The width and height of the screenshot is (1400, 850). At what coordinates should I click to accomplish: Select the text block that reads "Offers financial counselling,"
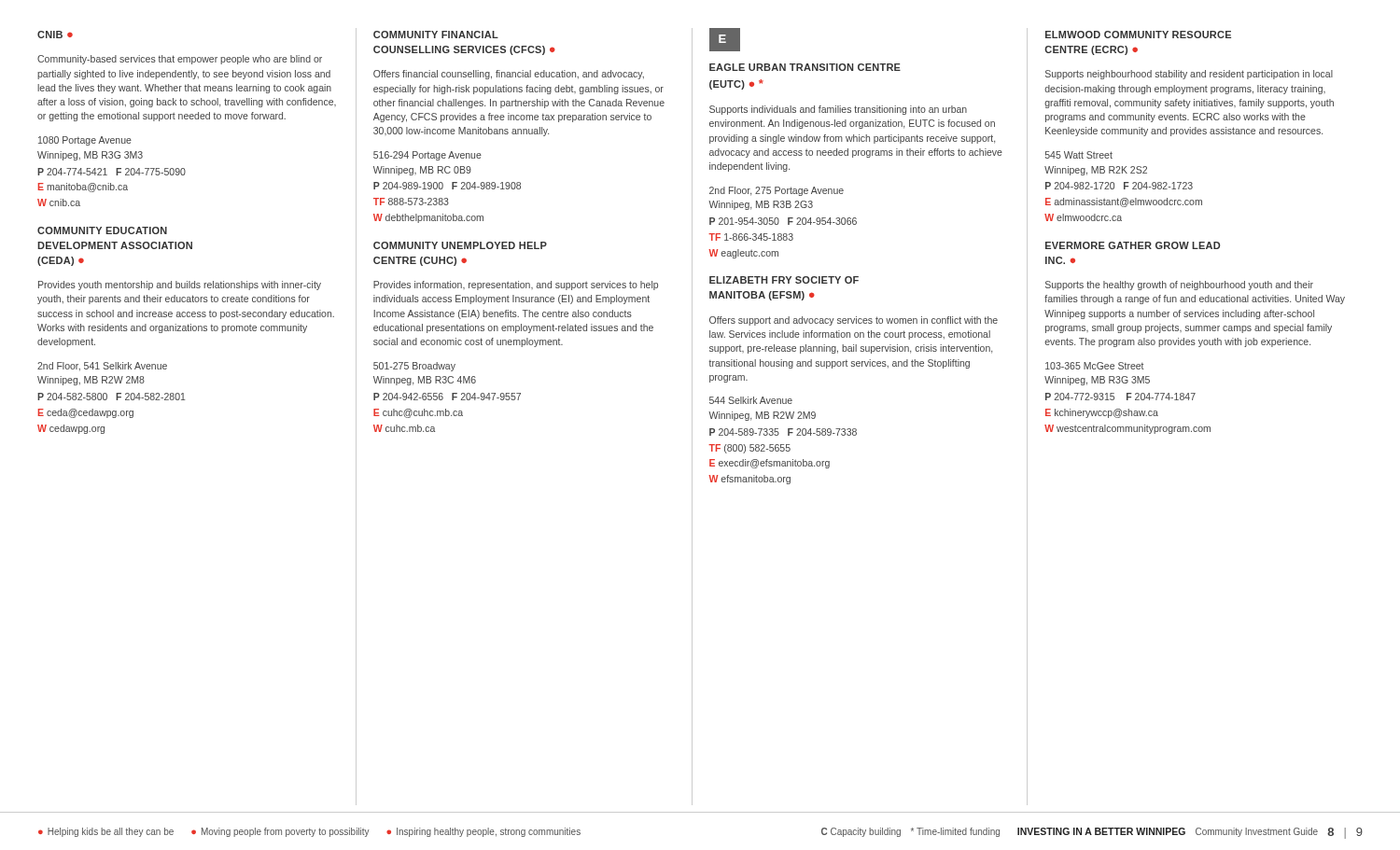tap(509, 75)
